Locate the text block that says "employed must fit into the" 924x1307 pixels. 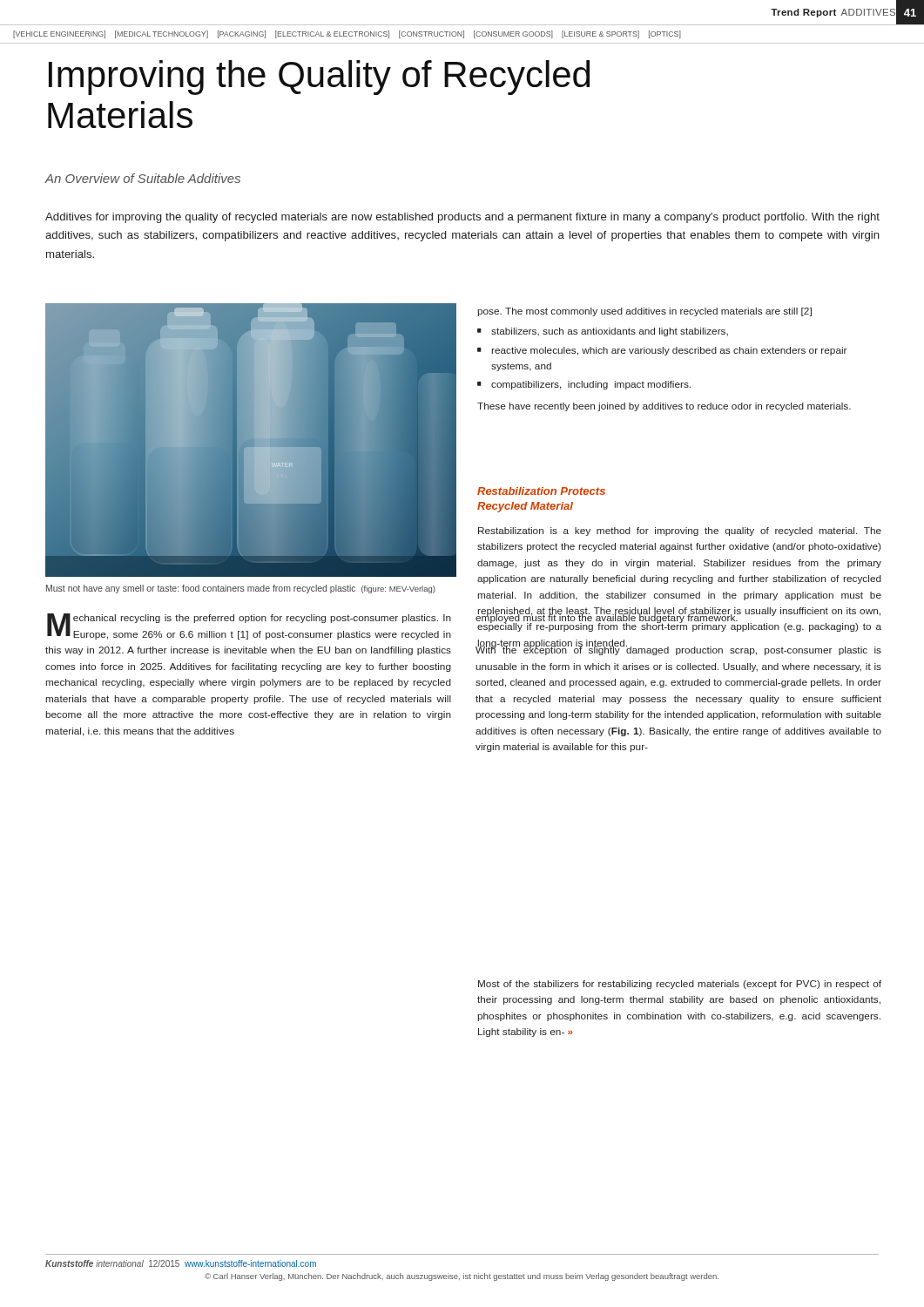[x=678, y=682]
